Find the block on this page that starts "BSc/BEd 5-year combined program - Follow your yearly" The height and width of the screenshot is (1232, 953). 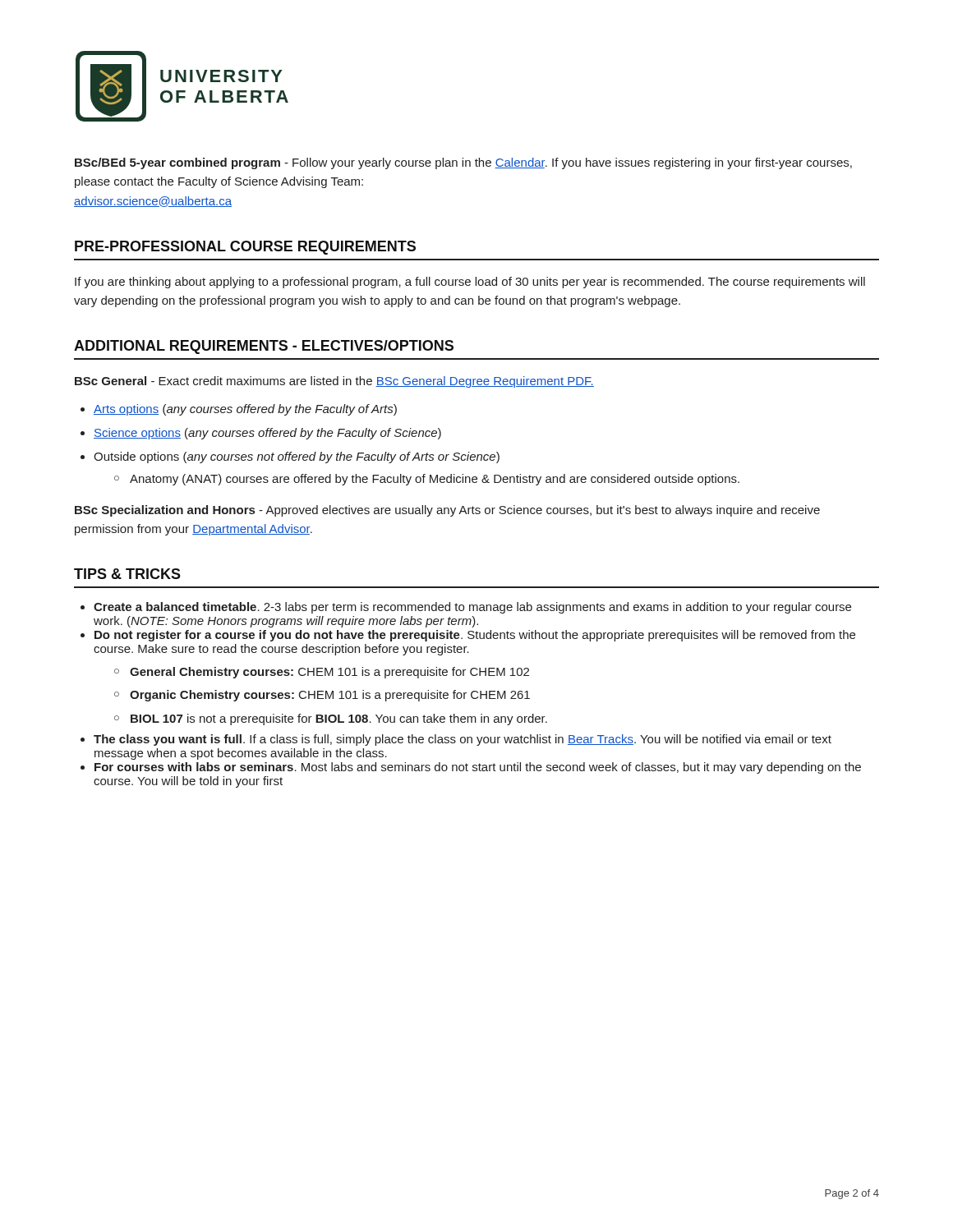463,163
